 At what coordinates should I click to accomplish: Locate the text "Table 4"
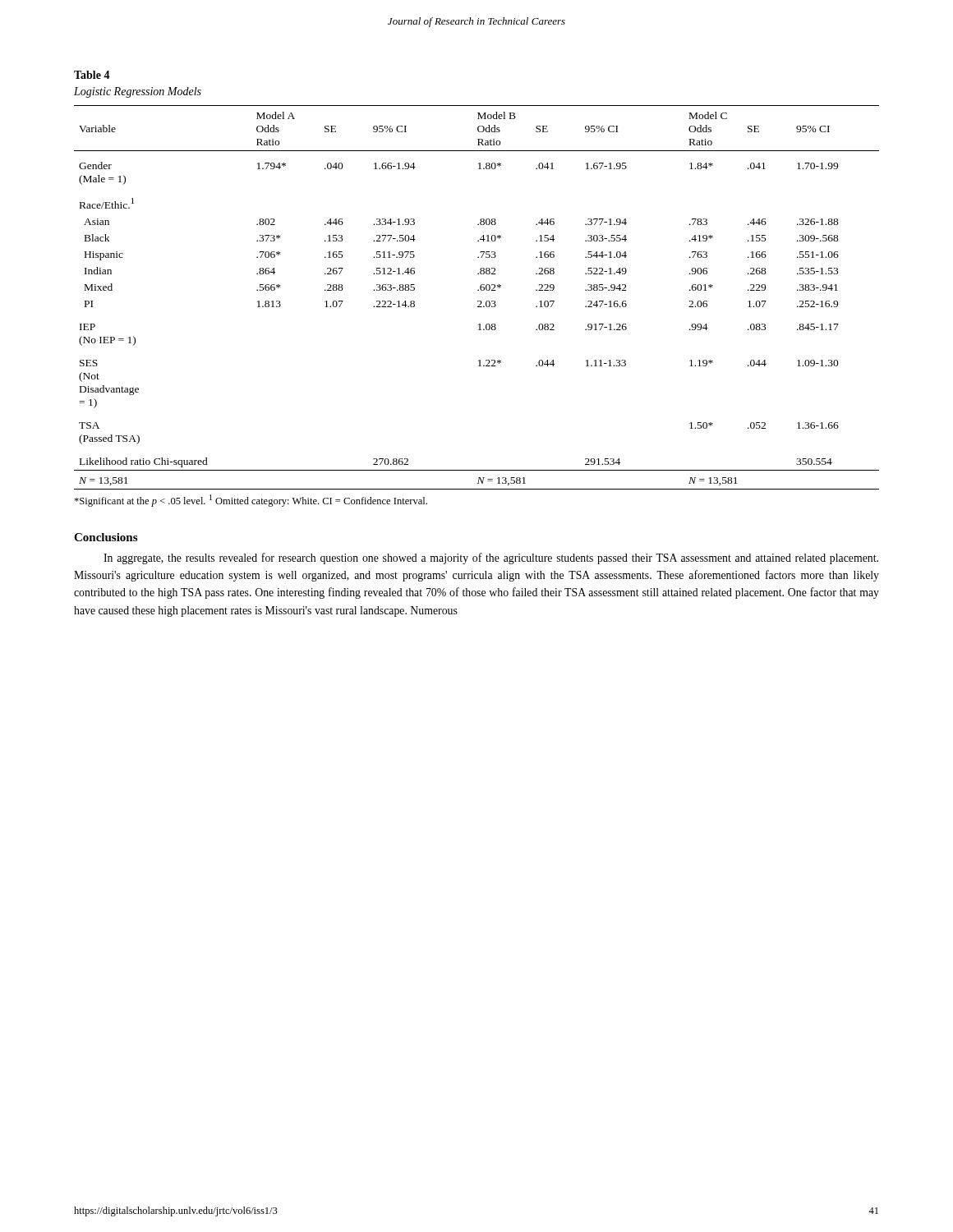point(92,75)
